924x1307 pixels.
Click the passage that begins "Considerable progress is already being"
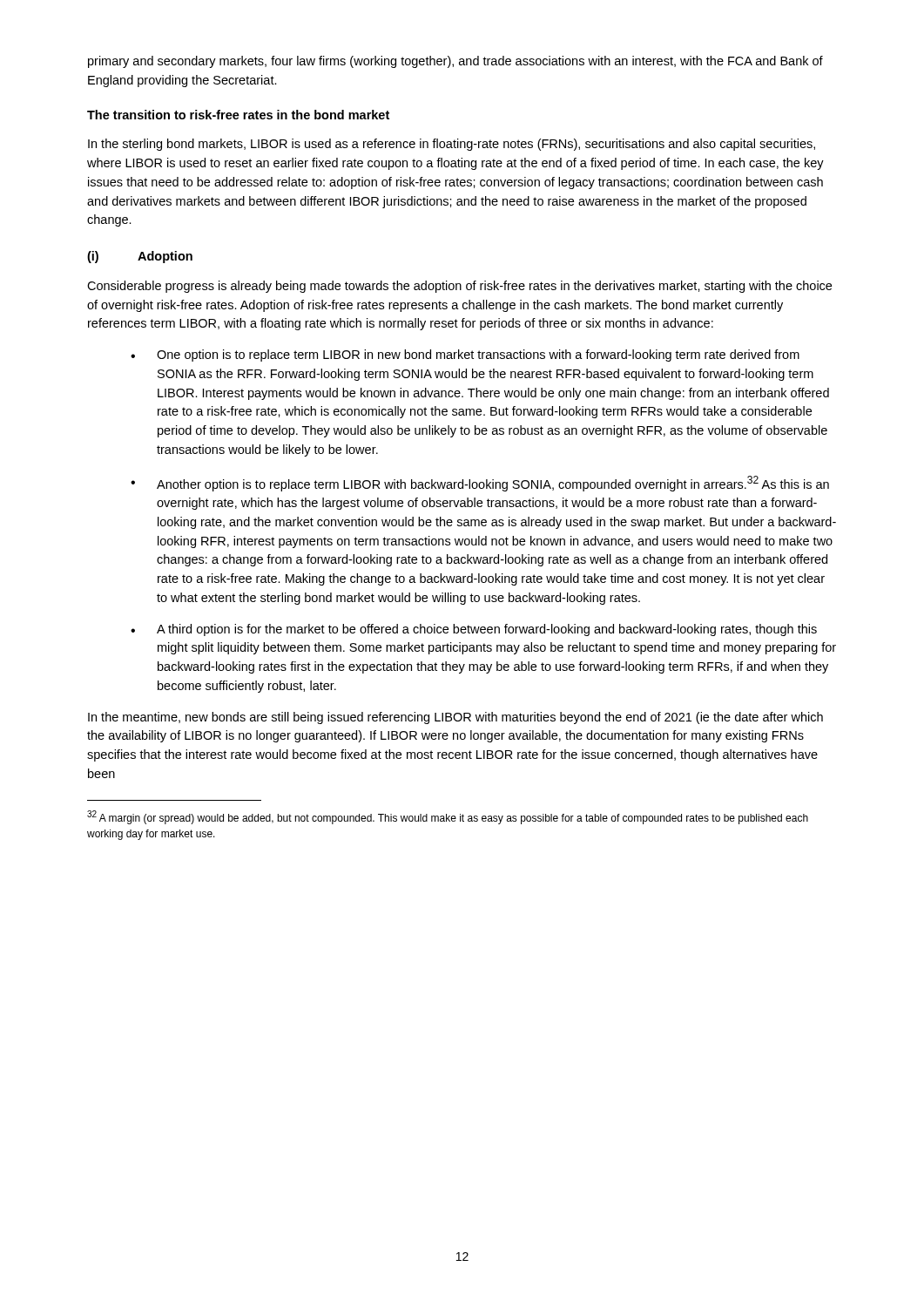(x=460, y=305)
